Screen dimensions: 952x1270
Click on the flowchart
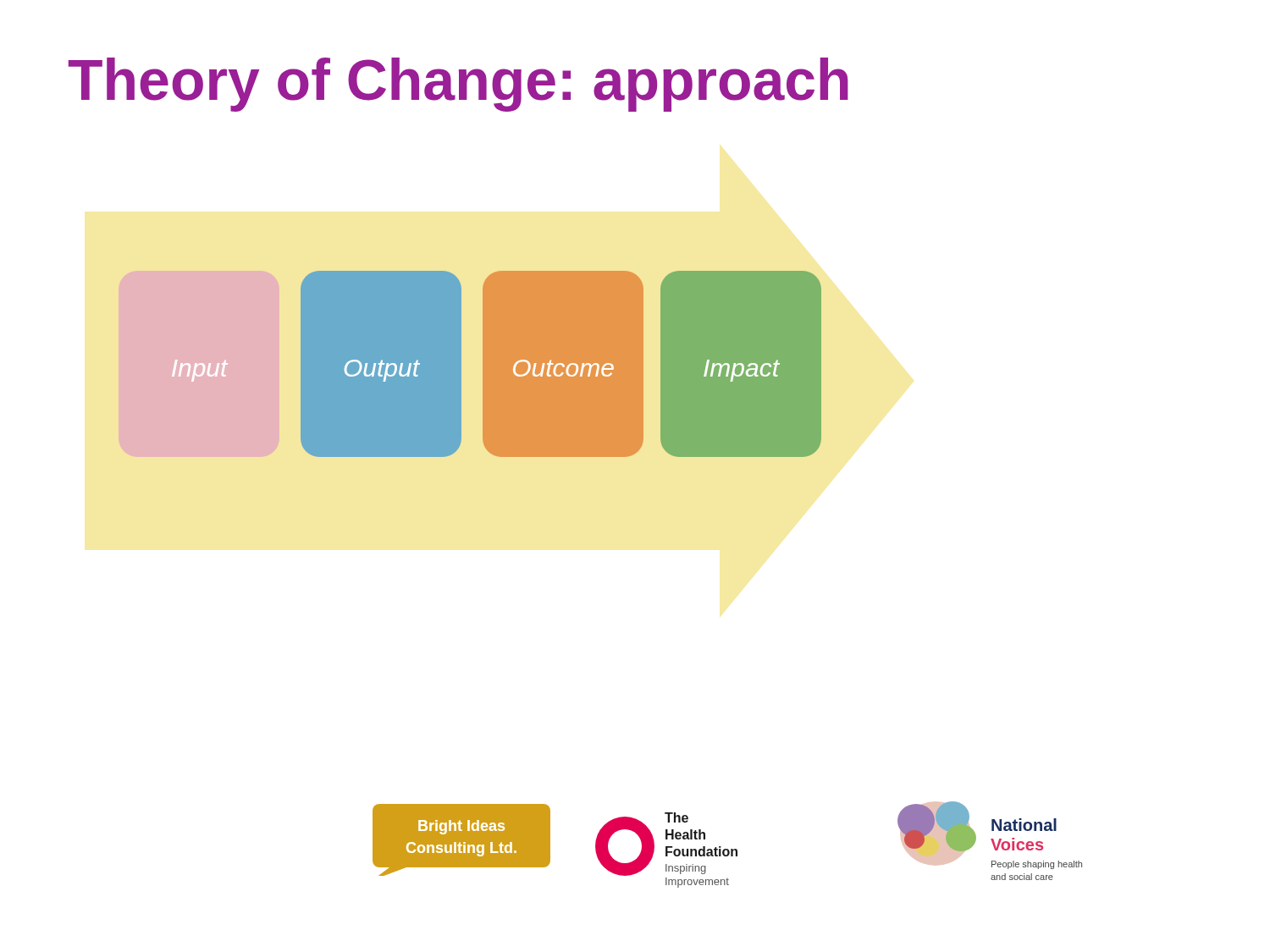coord(500,381)
